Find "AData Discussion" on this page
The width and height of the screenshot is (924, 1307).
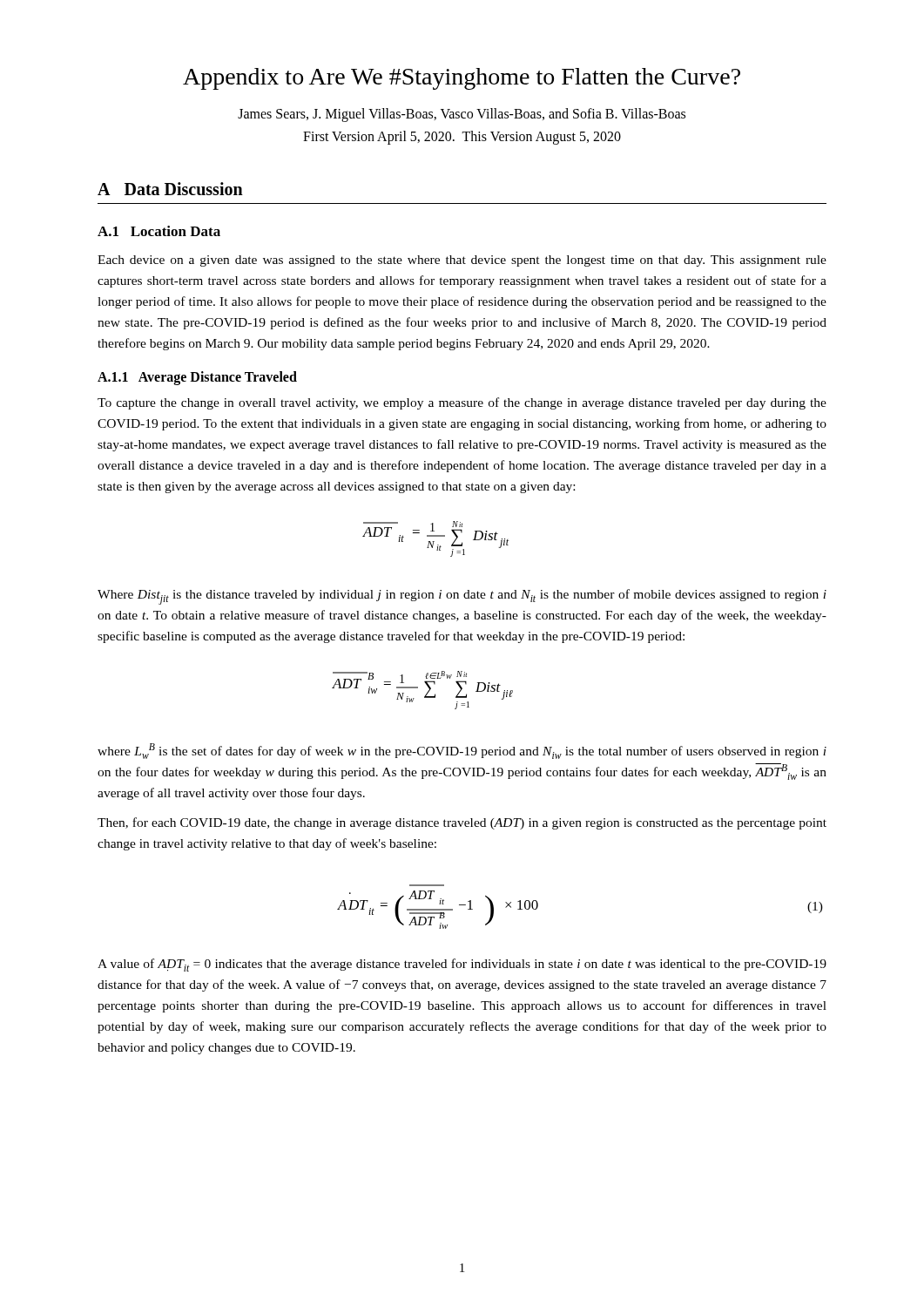pyautogui.click(x=170, y=190)
